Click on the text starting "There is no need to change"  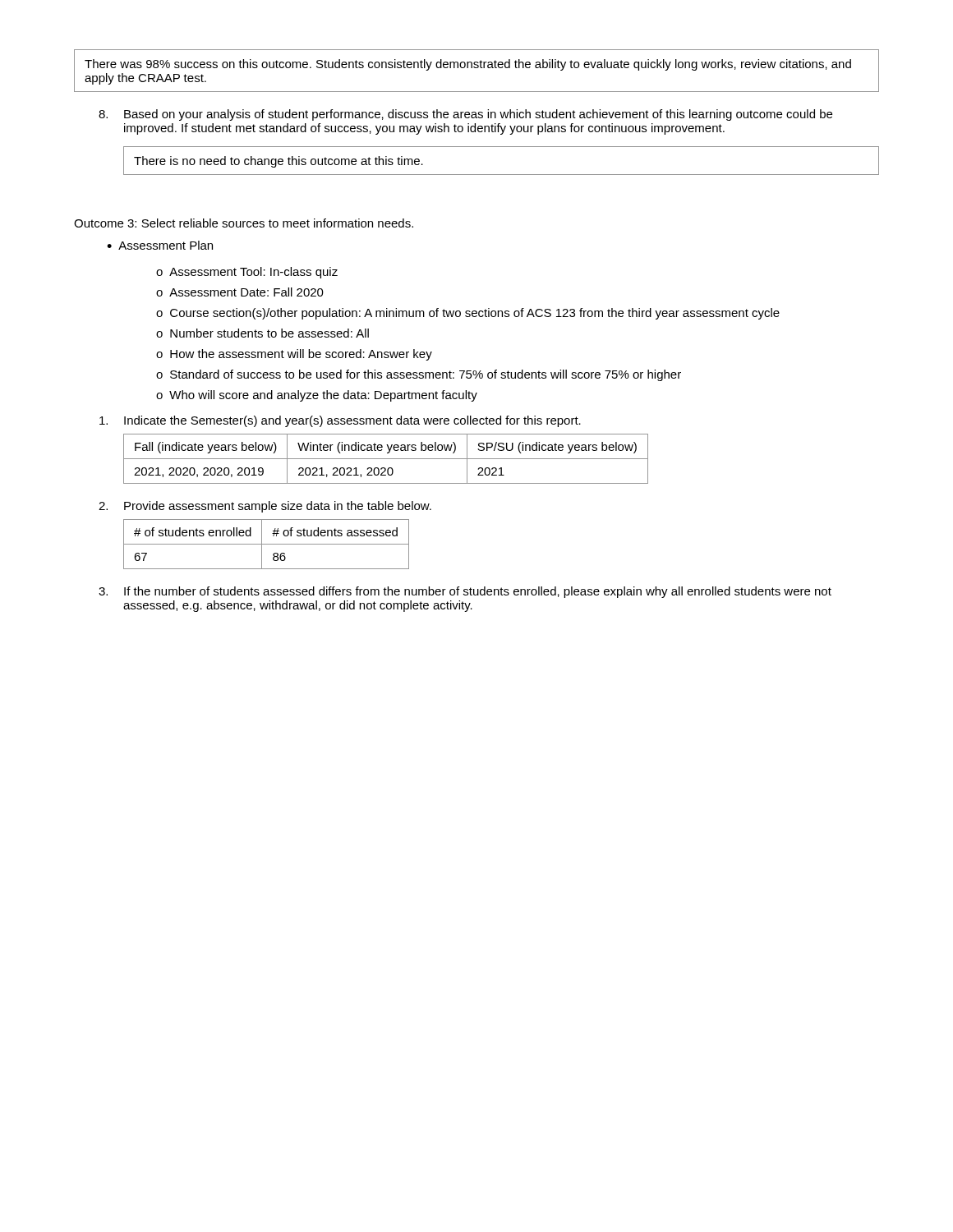click(279, 161)
